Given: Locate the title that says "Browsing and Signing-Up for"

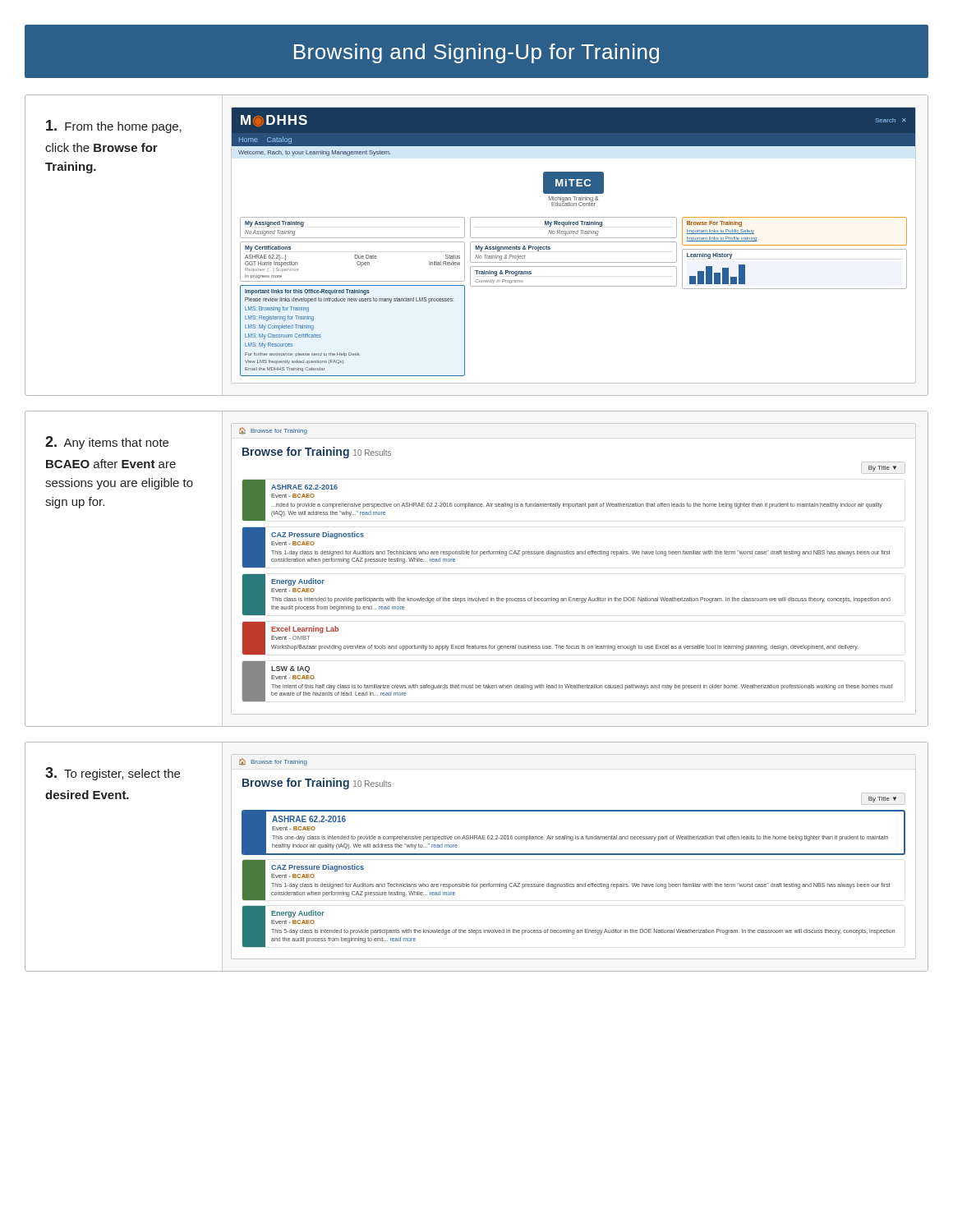Looking at the screenshot, I should pos(476,52).
